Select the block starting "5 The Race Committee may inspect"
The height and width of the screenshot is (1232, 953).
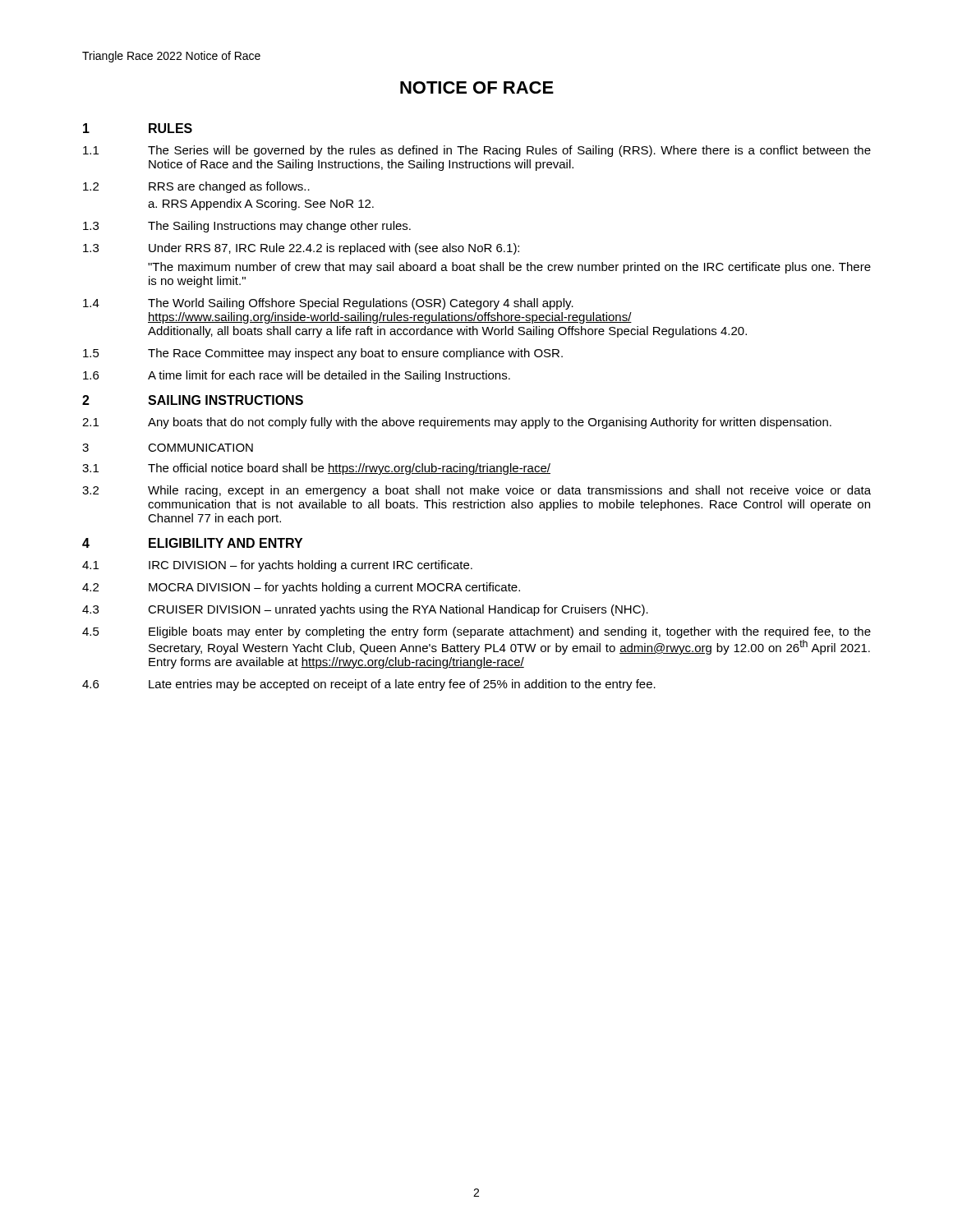(476, 353)
